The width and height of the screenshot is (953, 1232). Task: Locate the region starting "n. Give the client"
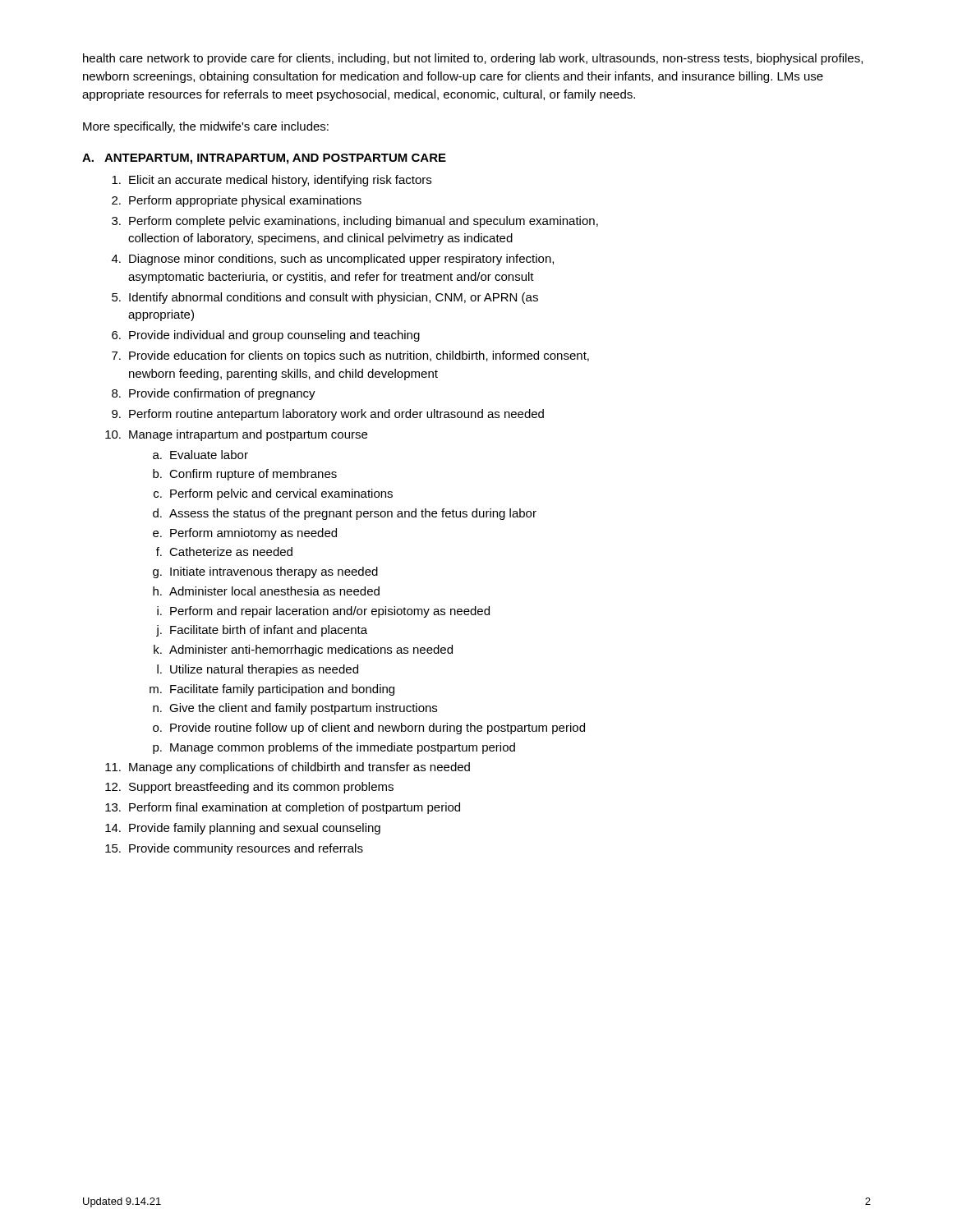pos(295,709)
